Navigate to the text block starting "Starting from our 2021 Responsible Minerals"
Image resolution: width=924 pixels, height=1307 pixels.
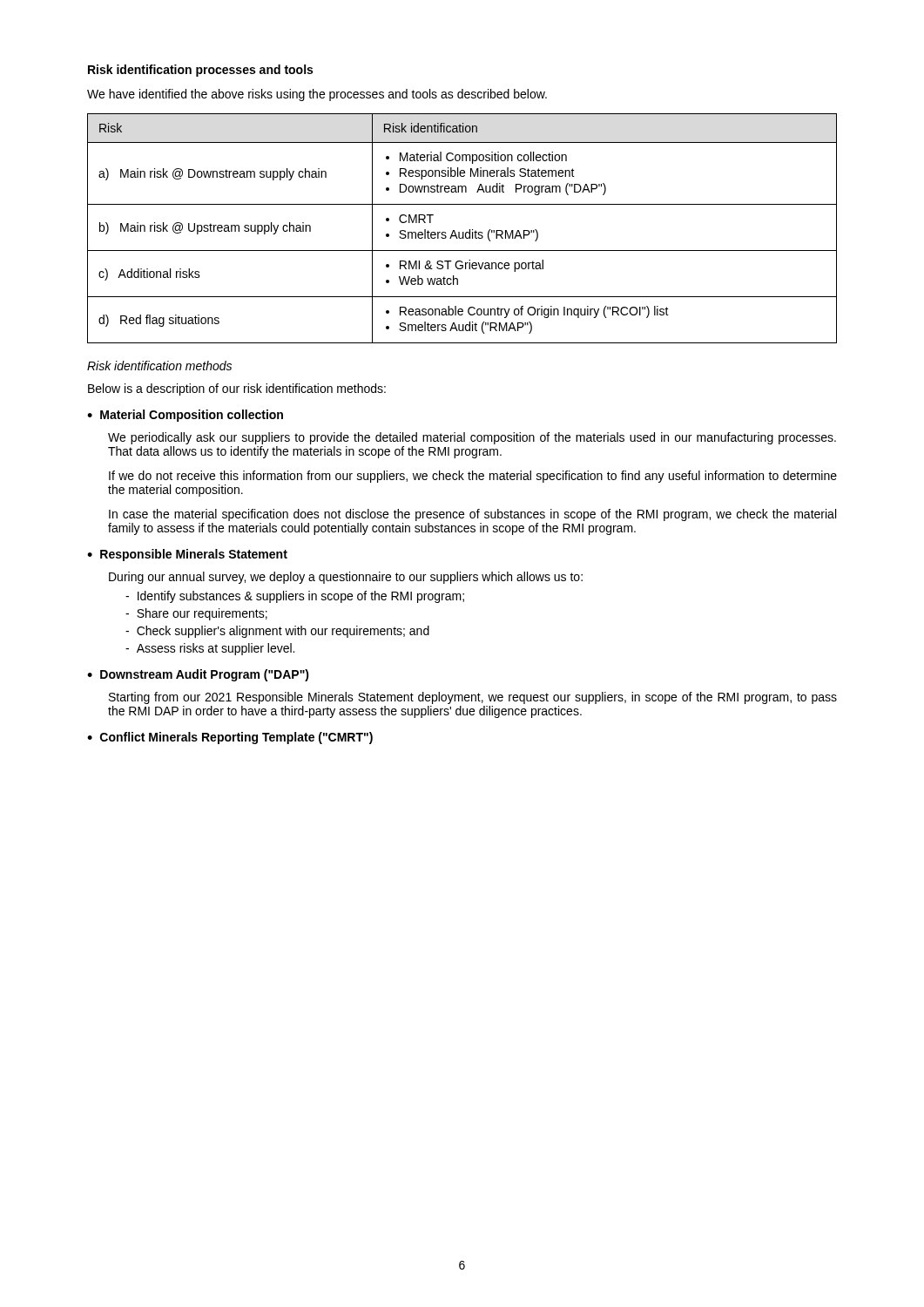click(472, 704)
